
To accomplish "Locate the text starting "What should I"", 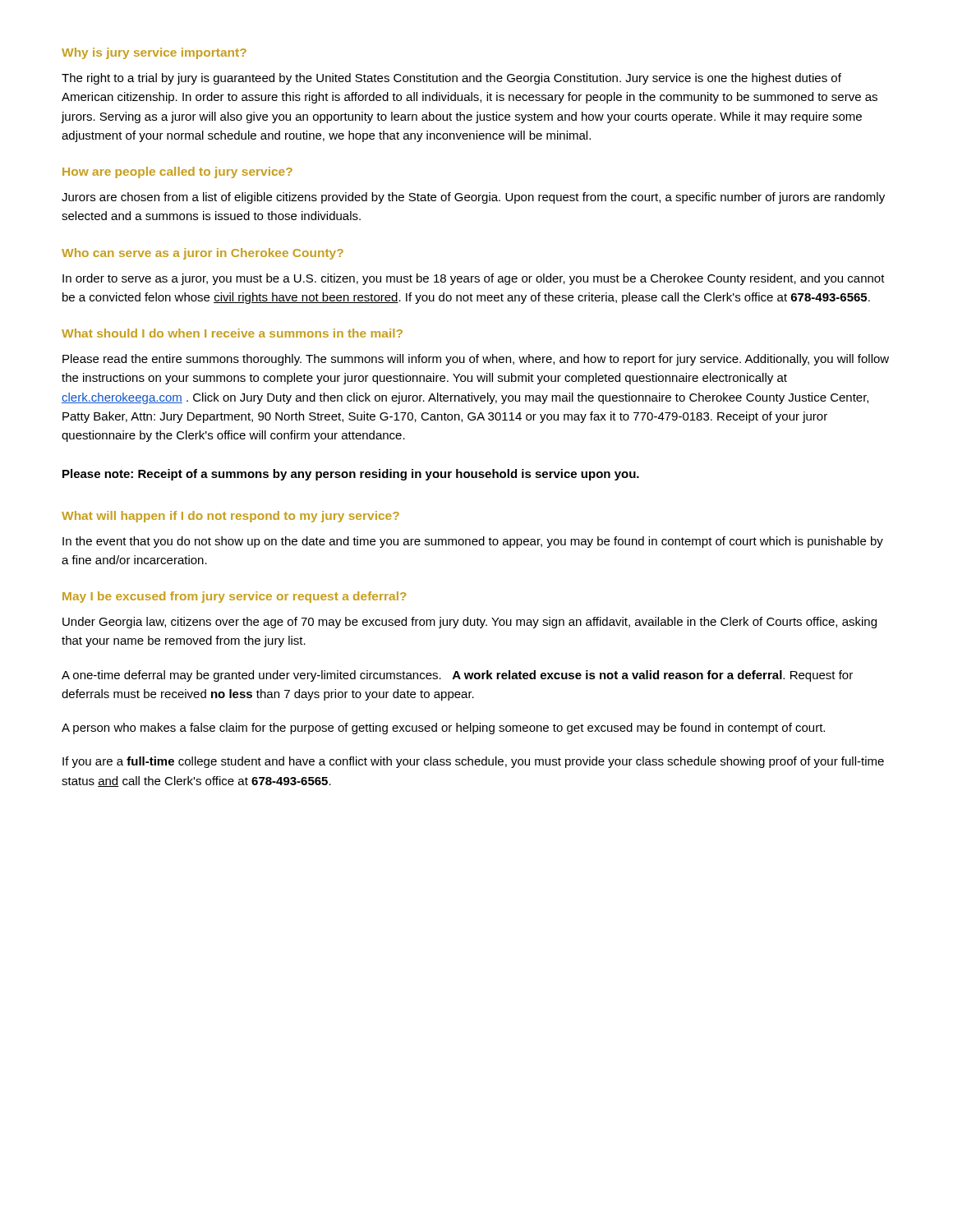I will [x=233, y=333].
